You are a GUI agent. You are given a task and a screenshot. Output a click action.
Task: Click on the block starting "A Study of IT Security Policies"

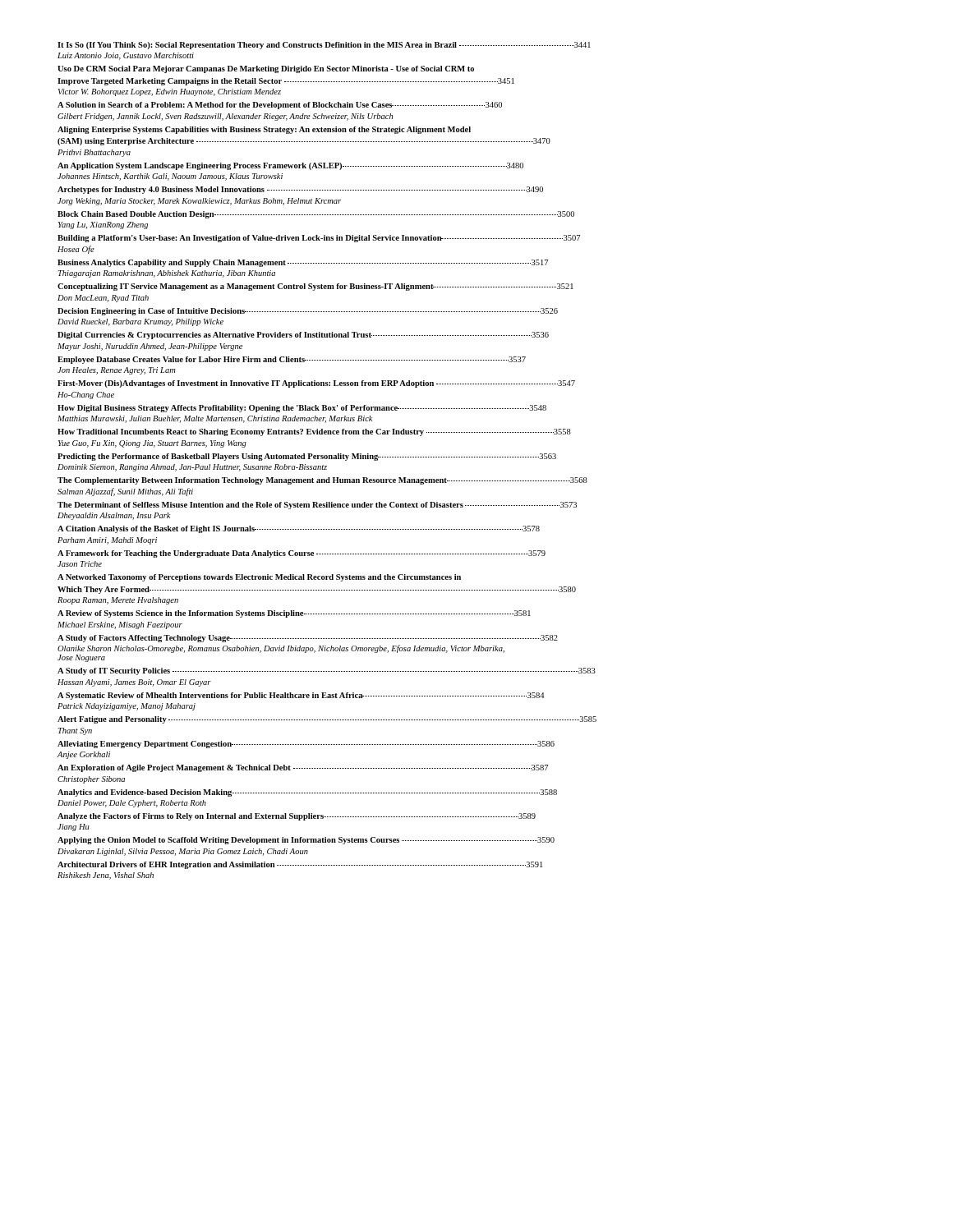click(476, 676)
